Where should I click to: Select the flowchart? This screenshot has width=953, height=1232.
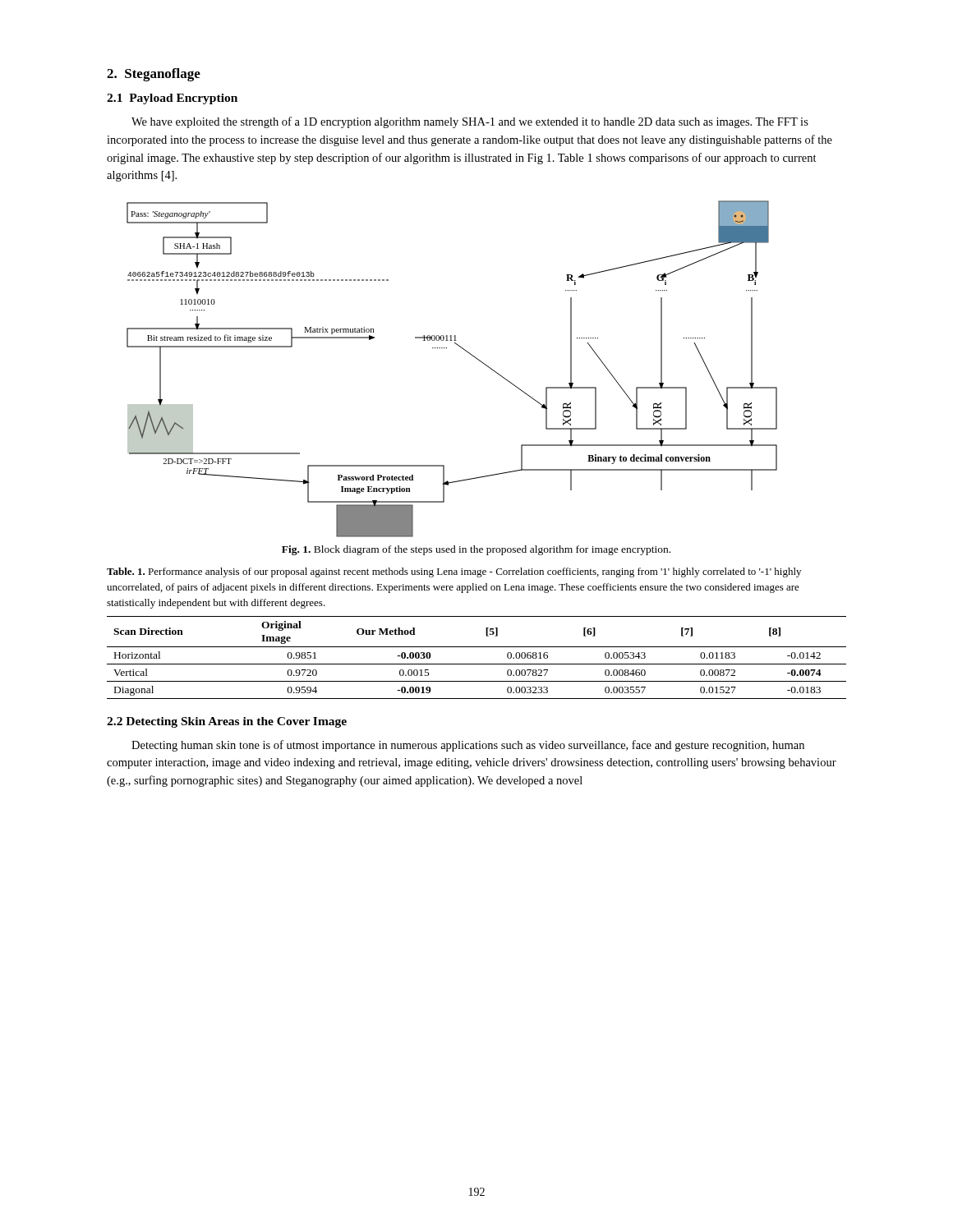point(476,367)
